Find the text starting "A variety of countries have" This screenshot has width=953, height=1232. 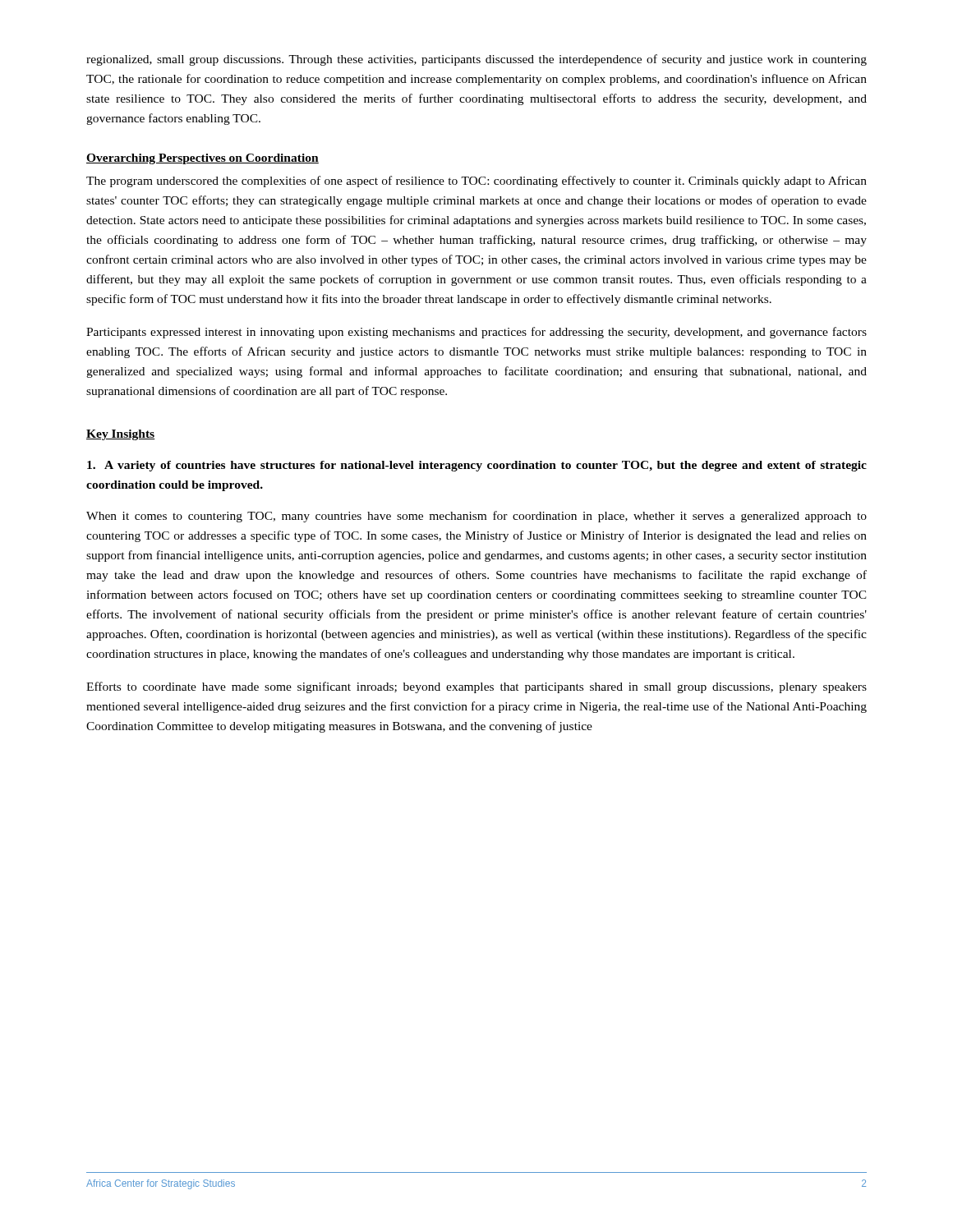click(476, 475)
